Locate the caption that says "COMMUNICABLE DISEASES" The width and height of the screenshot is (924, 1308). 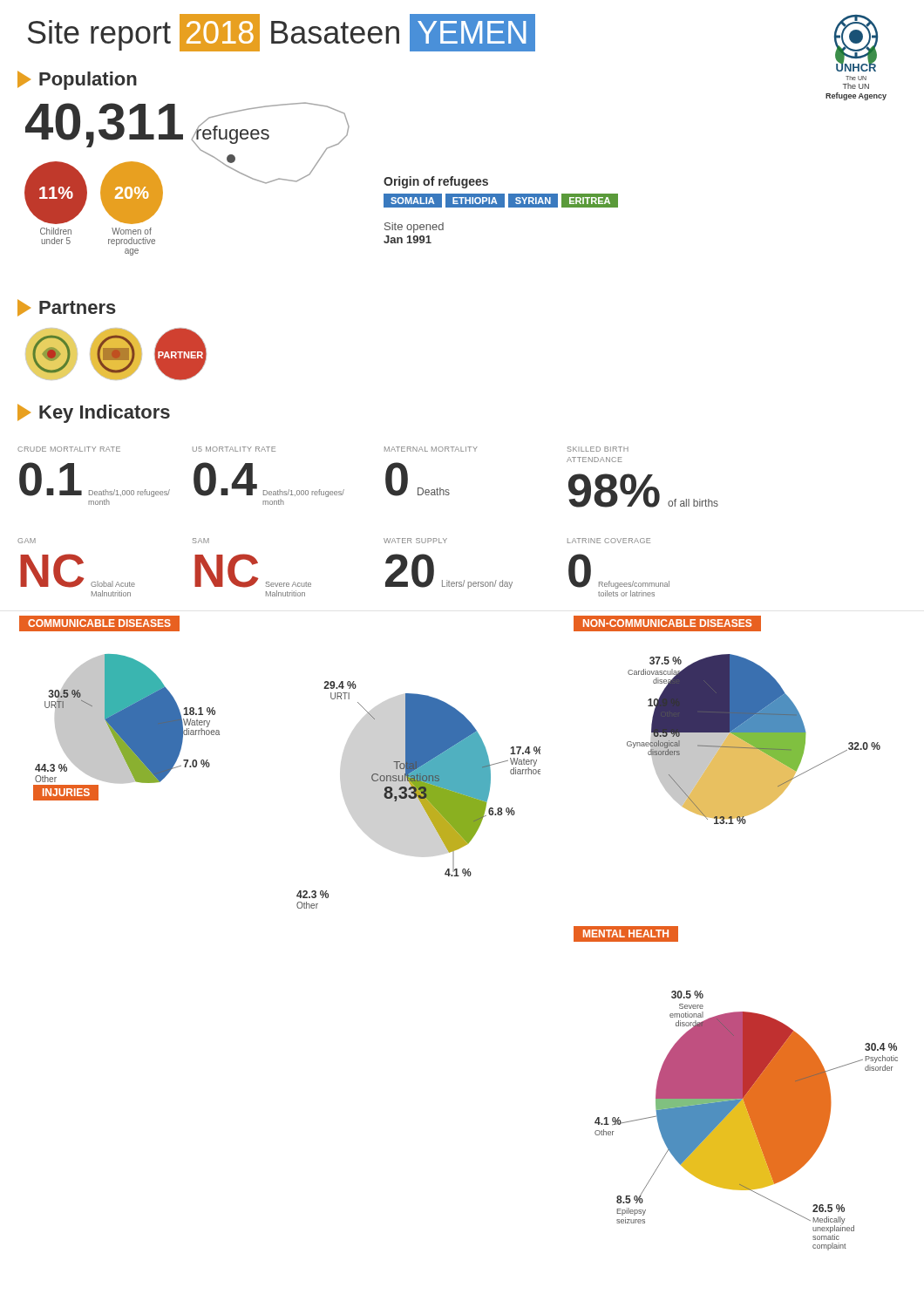pyautogui.click(x=99, y=623)
